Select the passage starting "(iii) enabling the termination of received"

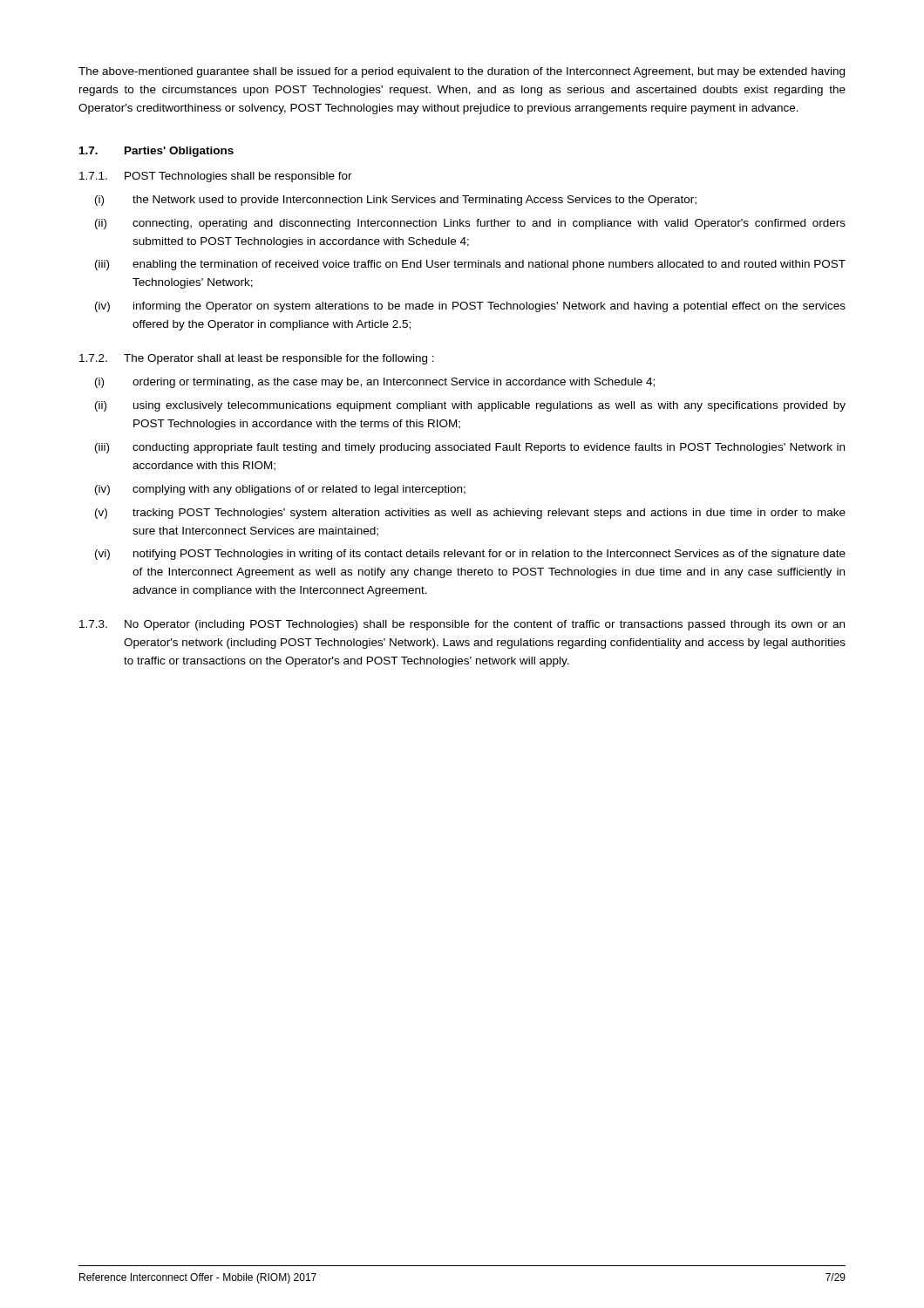(x=462, y=274)
